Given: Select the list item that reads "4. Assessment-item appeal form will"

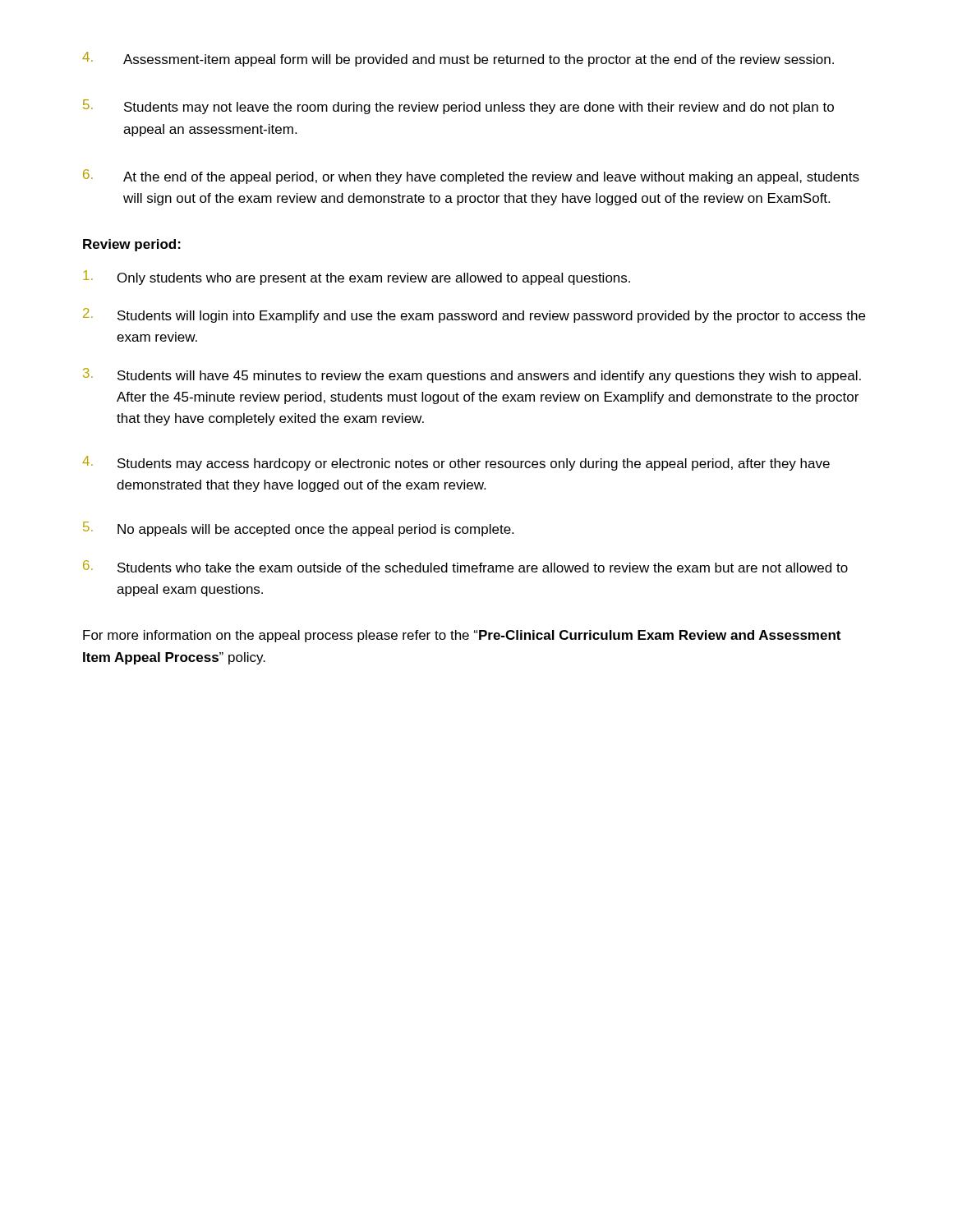Looking at the screenshot, I should (476, 60).
